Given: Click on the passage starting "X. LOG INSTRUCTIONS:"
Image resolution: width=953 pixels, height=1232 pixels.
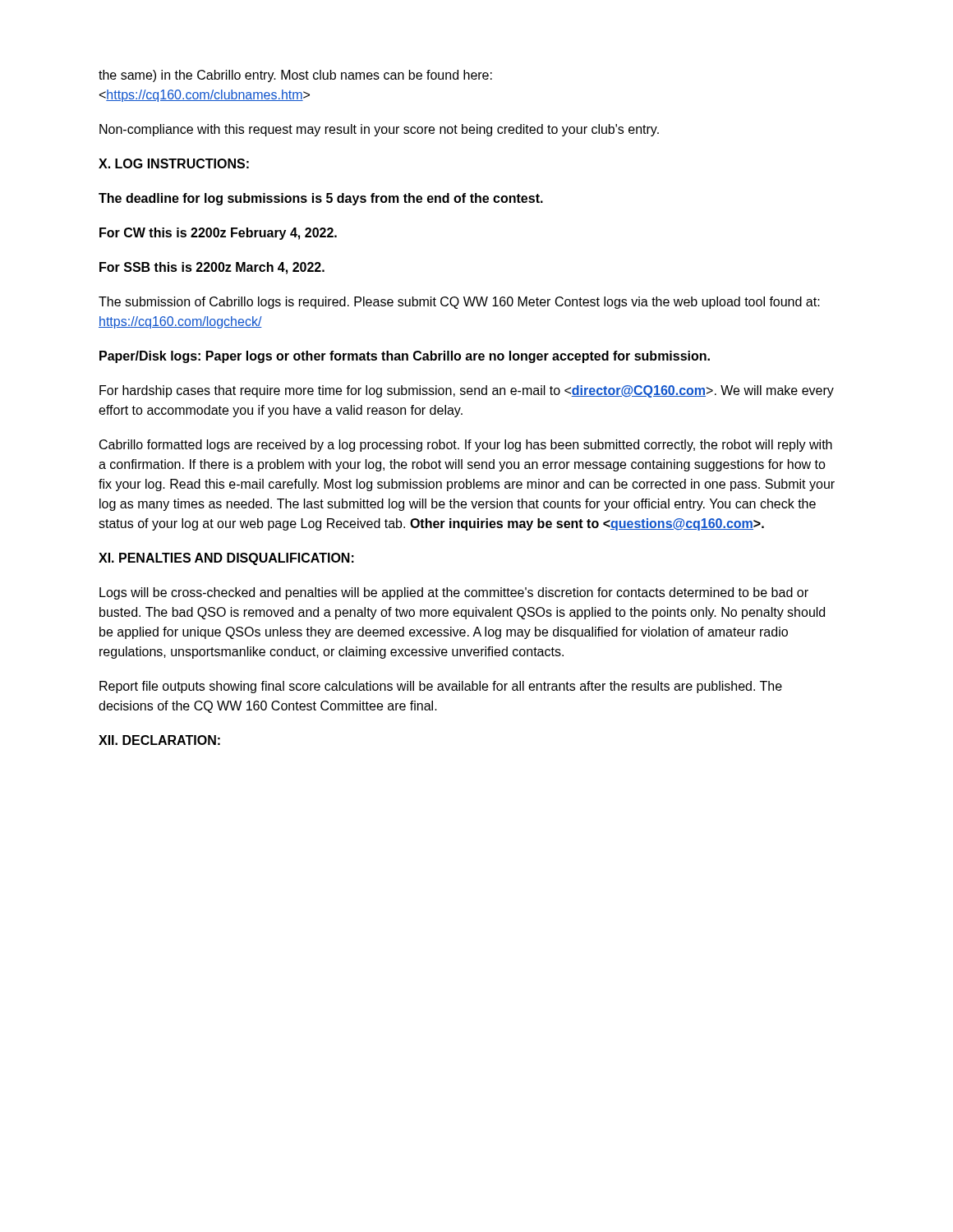Looking at the screenshot, I should 174,163.
